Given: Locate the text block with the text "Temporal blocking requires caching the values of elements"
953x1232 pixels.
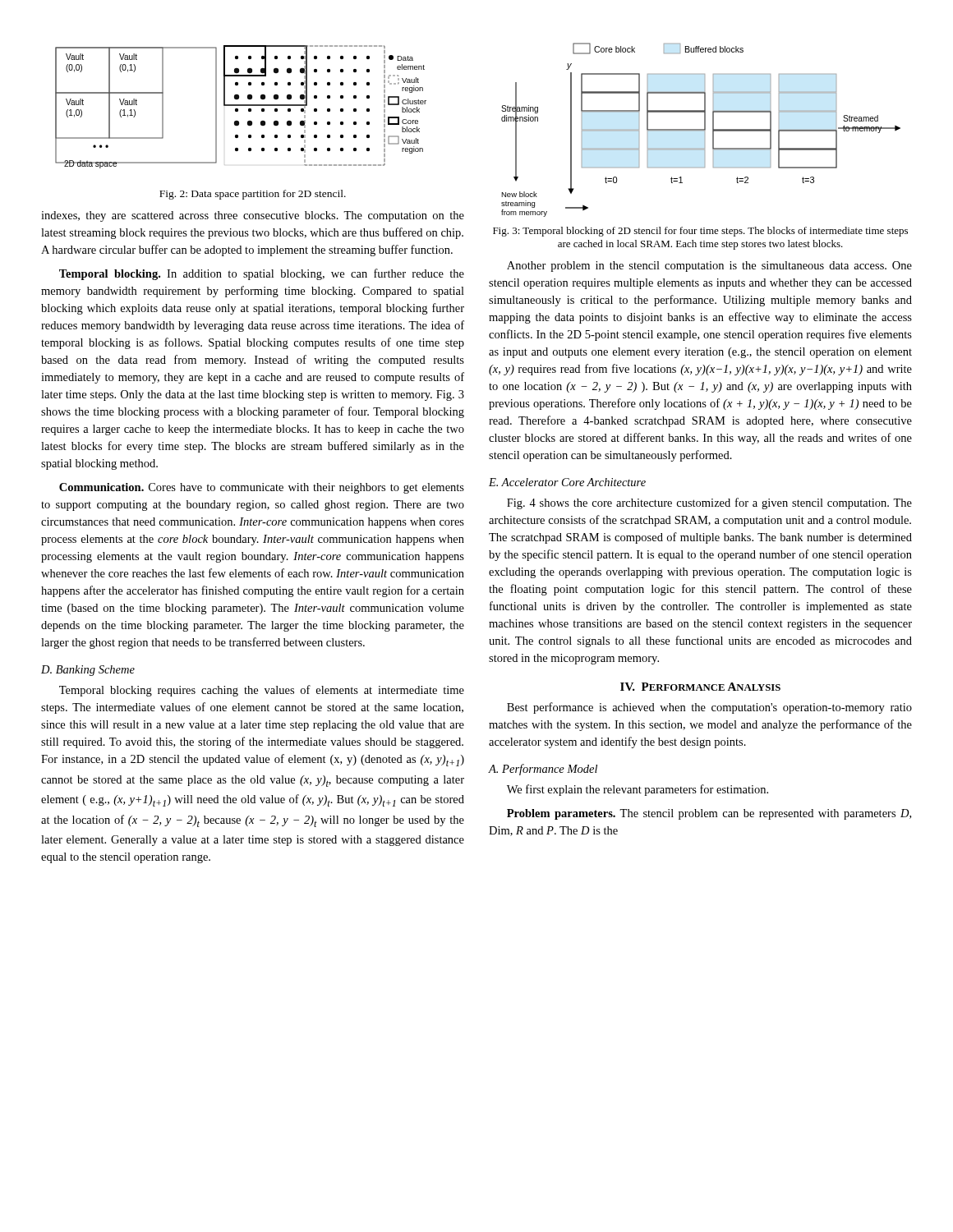Looking at the screenshot, I should (x=253, y=773).
